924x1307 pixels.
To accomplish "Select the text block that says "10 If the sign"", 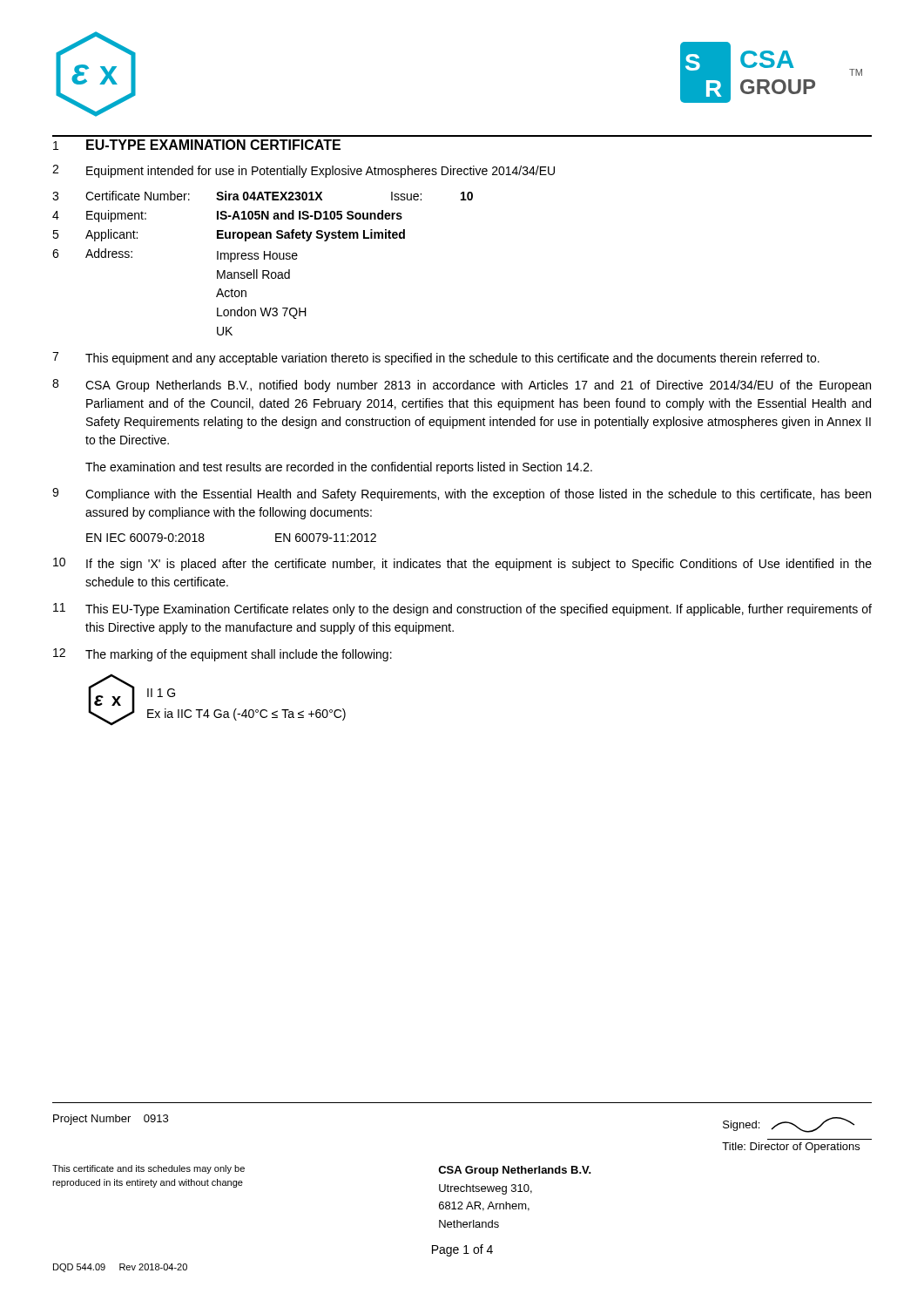I will 462,574.
